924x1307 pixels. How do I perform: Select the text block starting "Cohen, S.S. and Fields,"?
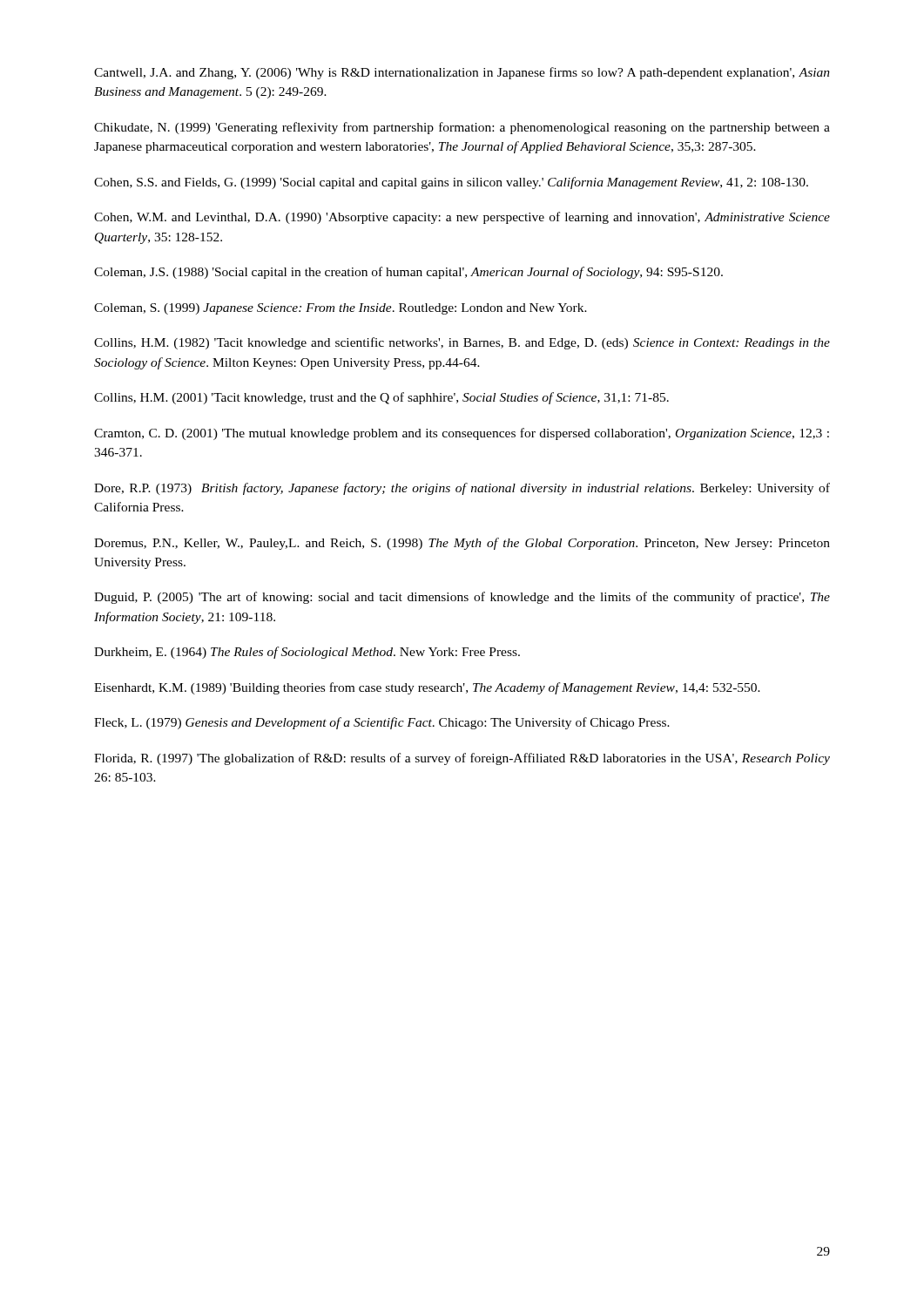tap(451, 182)
